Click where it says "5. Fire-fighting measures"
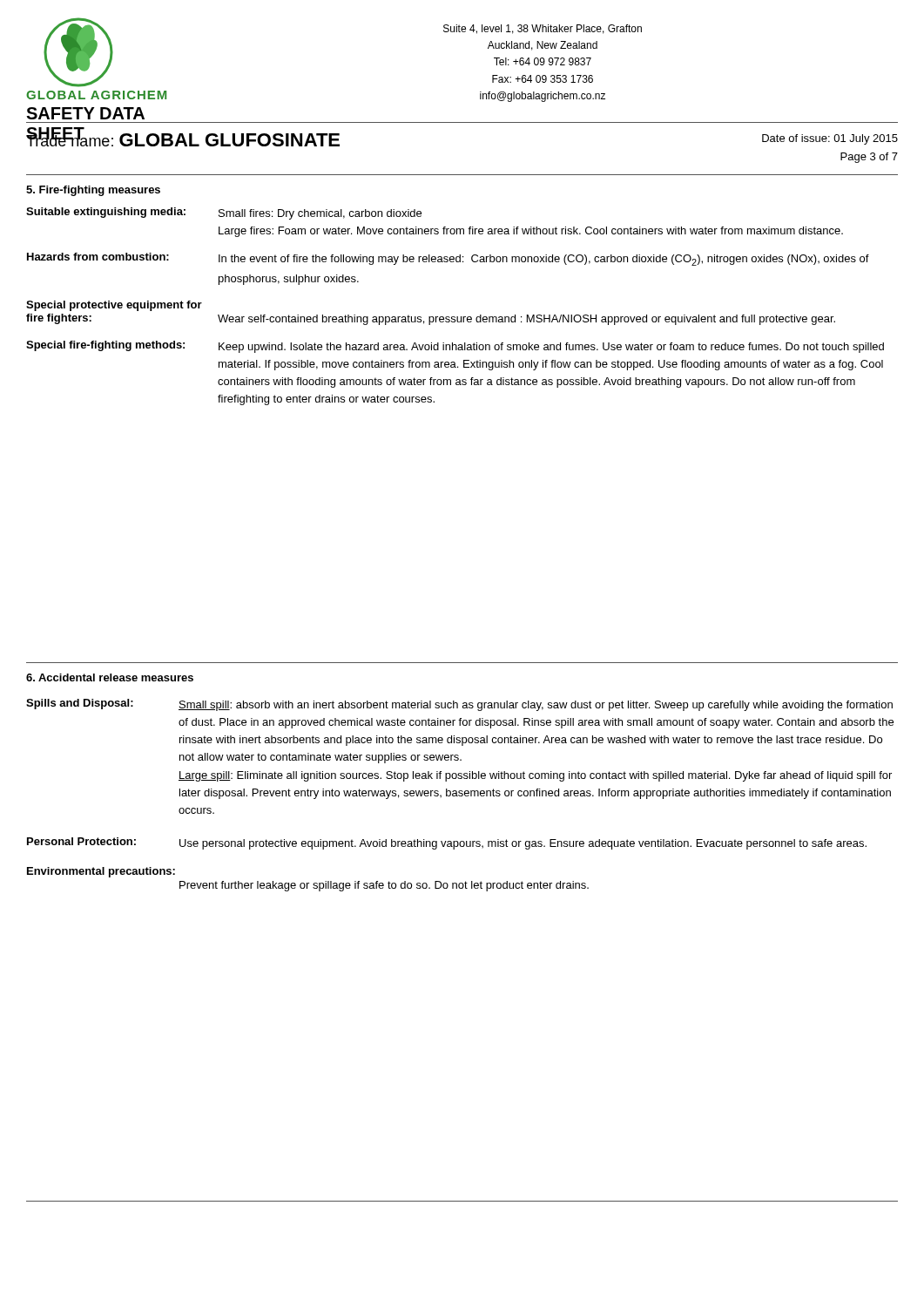924x1307 pixels. (93, 190)
